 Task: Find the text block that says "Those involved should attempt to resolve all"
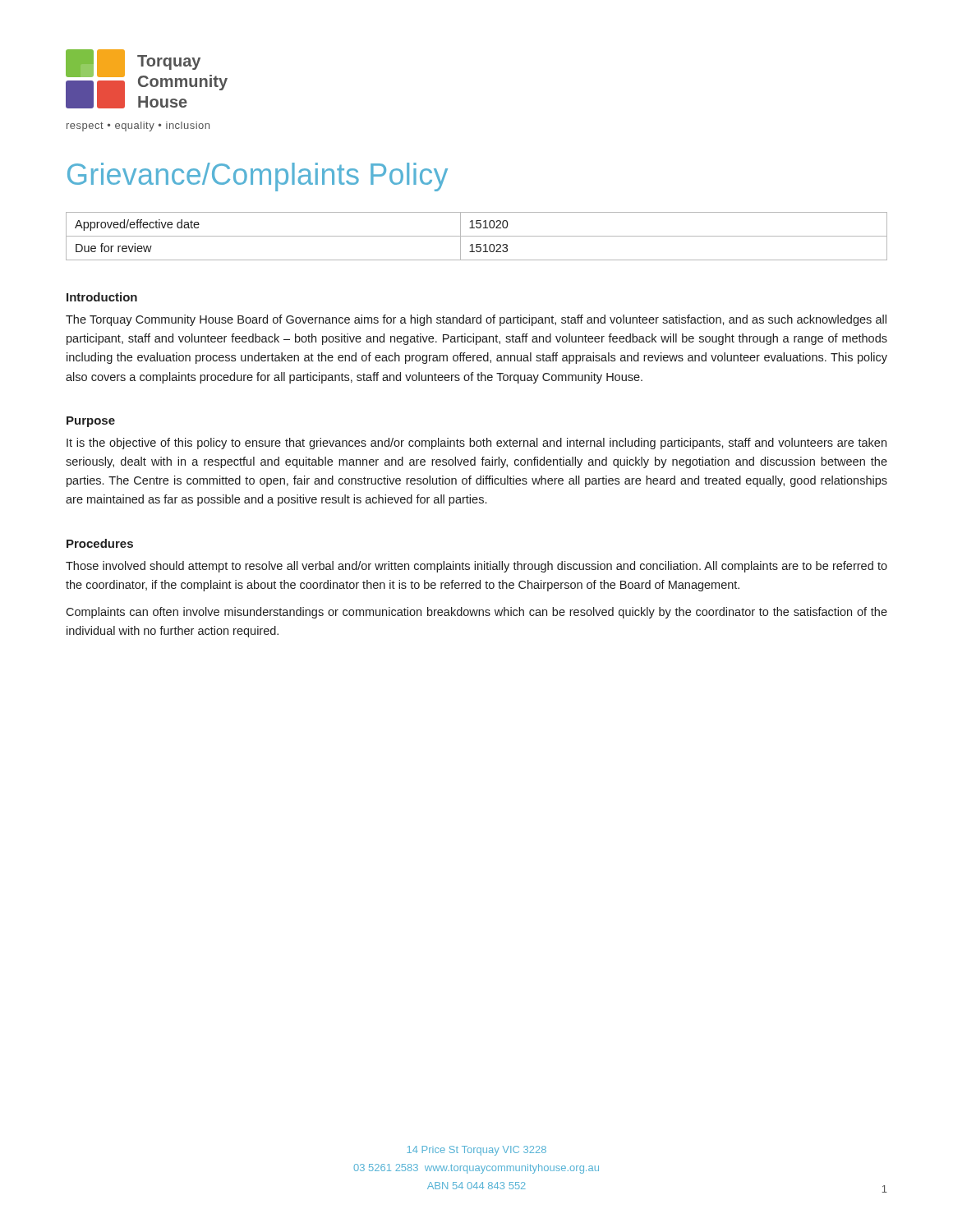(x=476, y=575)
